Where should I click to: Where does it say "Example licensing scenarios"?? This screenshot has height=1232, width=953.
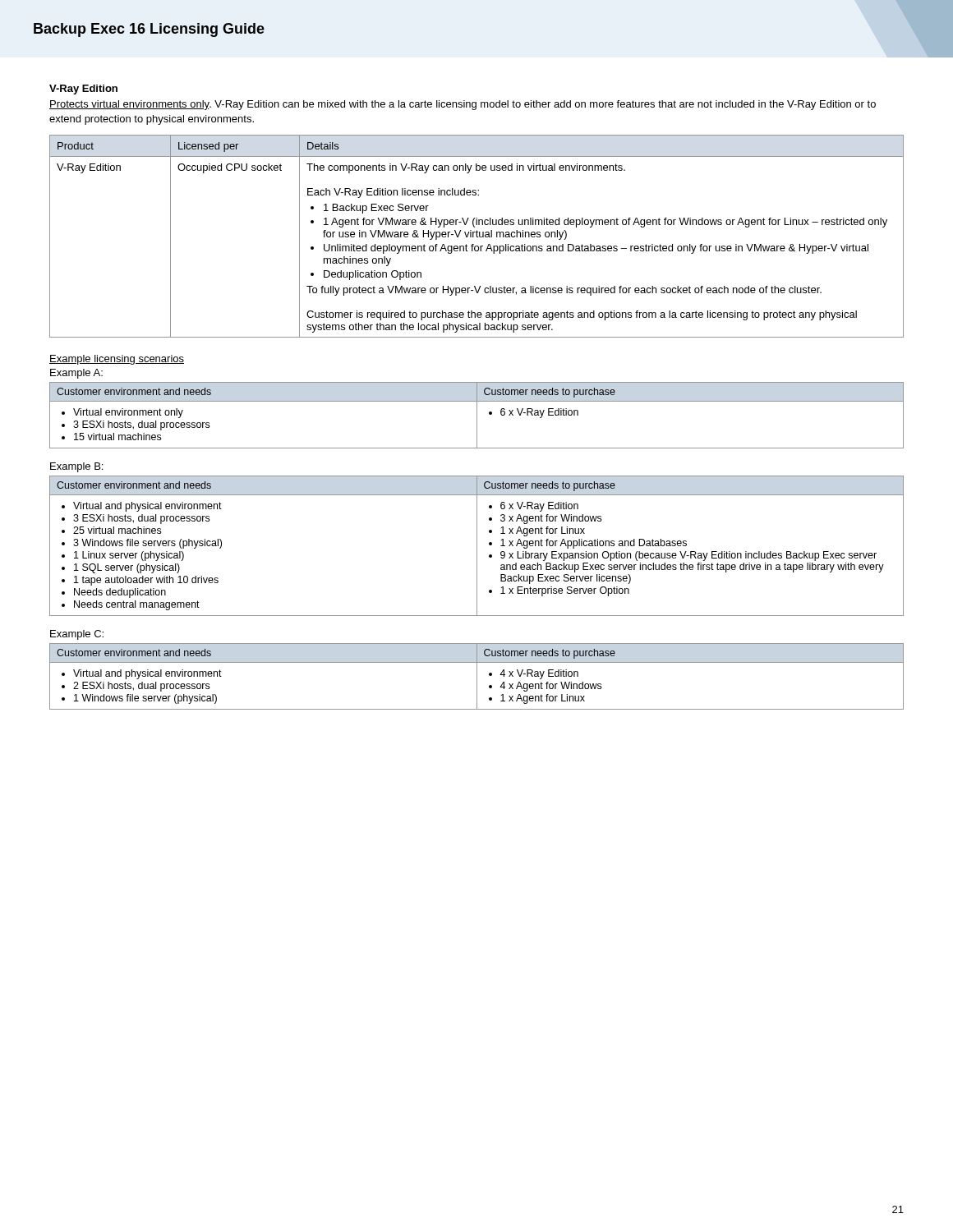[117, 359]
